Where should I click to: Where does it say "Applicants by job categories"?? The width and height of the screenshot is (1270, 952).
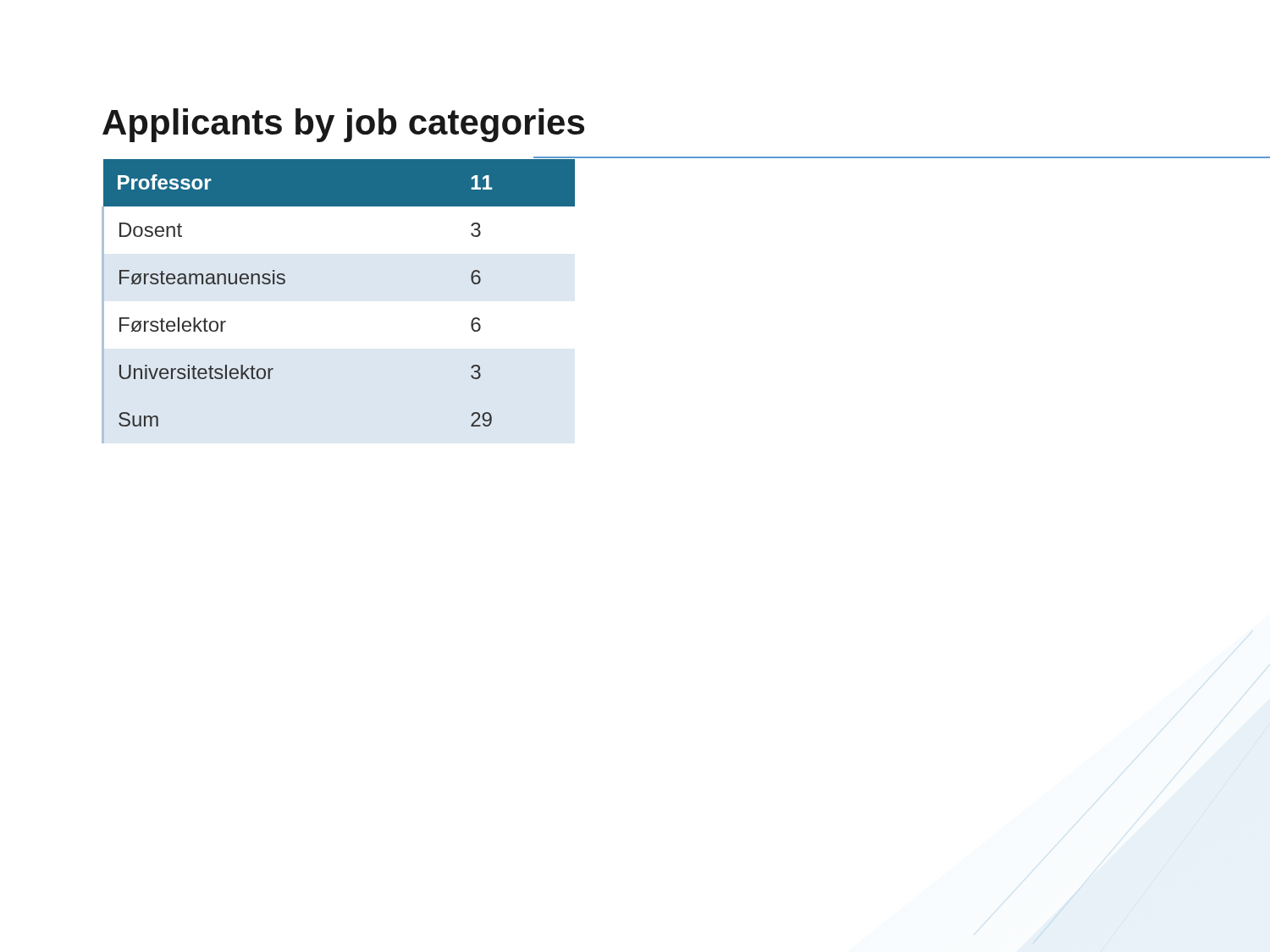(x=344, y=122)
